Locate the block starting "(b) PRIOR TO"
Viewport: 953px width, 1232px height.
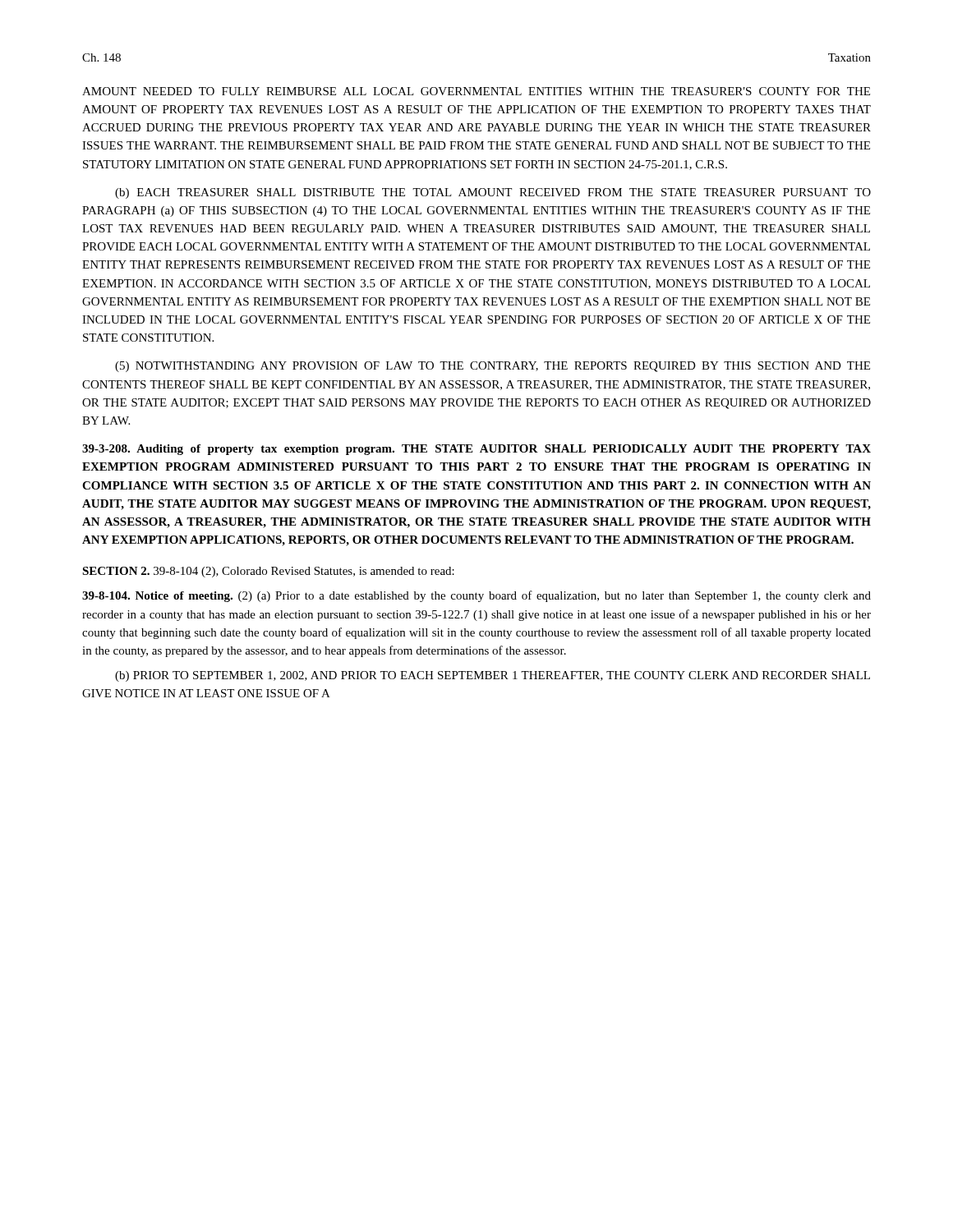coord(476,684)
